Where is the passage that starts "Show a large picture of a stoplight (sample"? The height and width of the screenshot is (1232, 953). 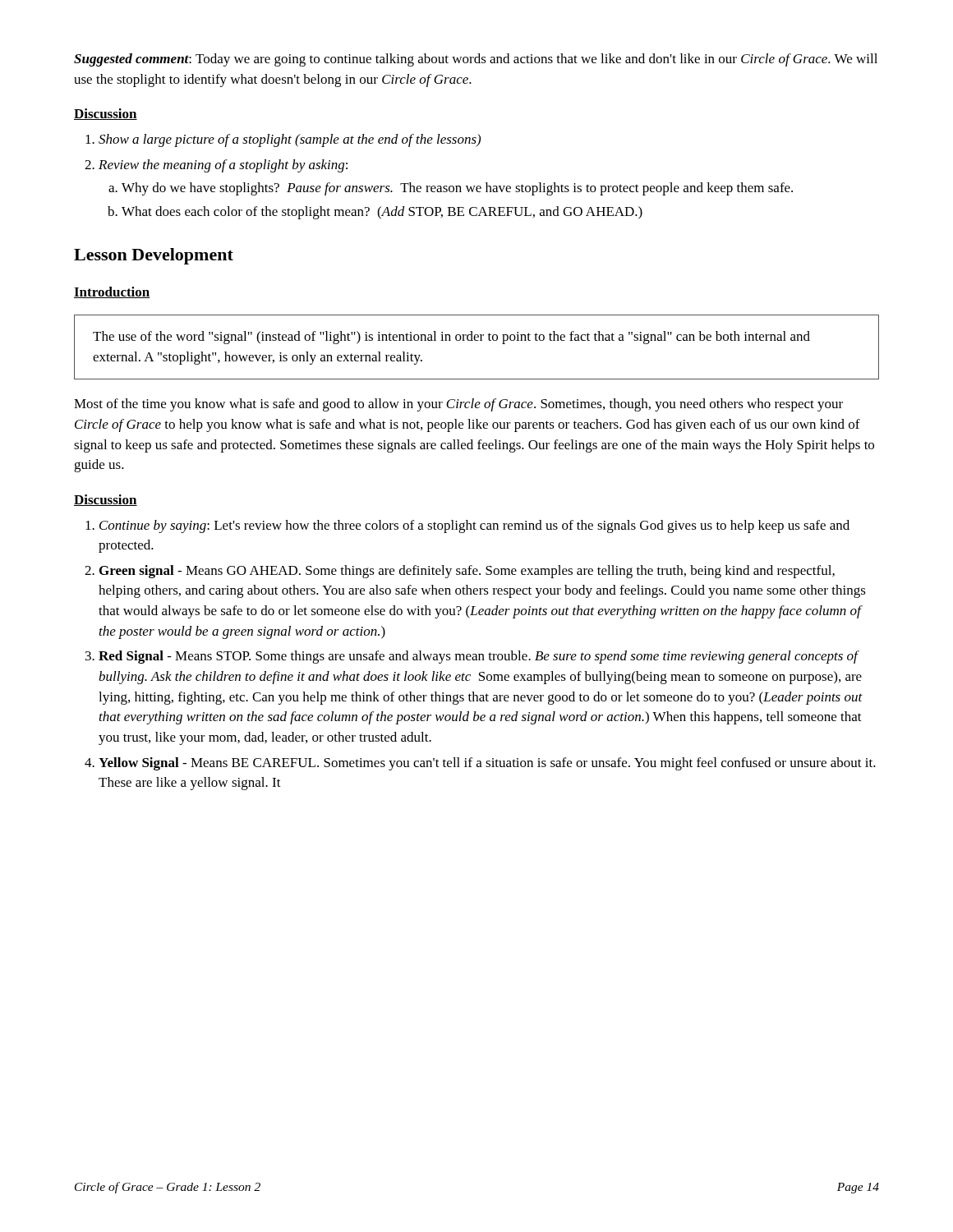489,140
